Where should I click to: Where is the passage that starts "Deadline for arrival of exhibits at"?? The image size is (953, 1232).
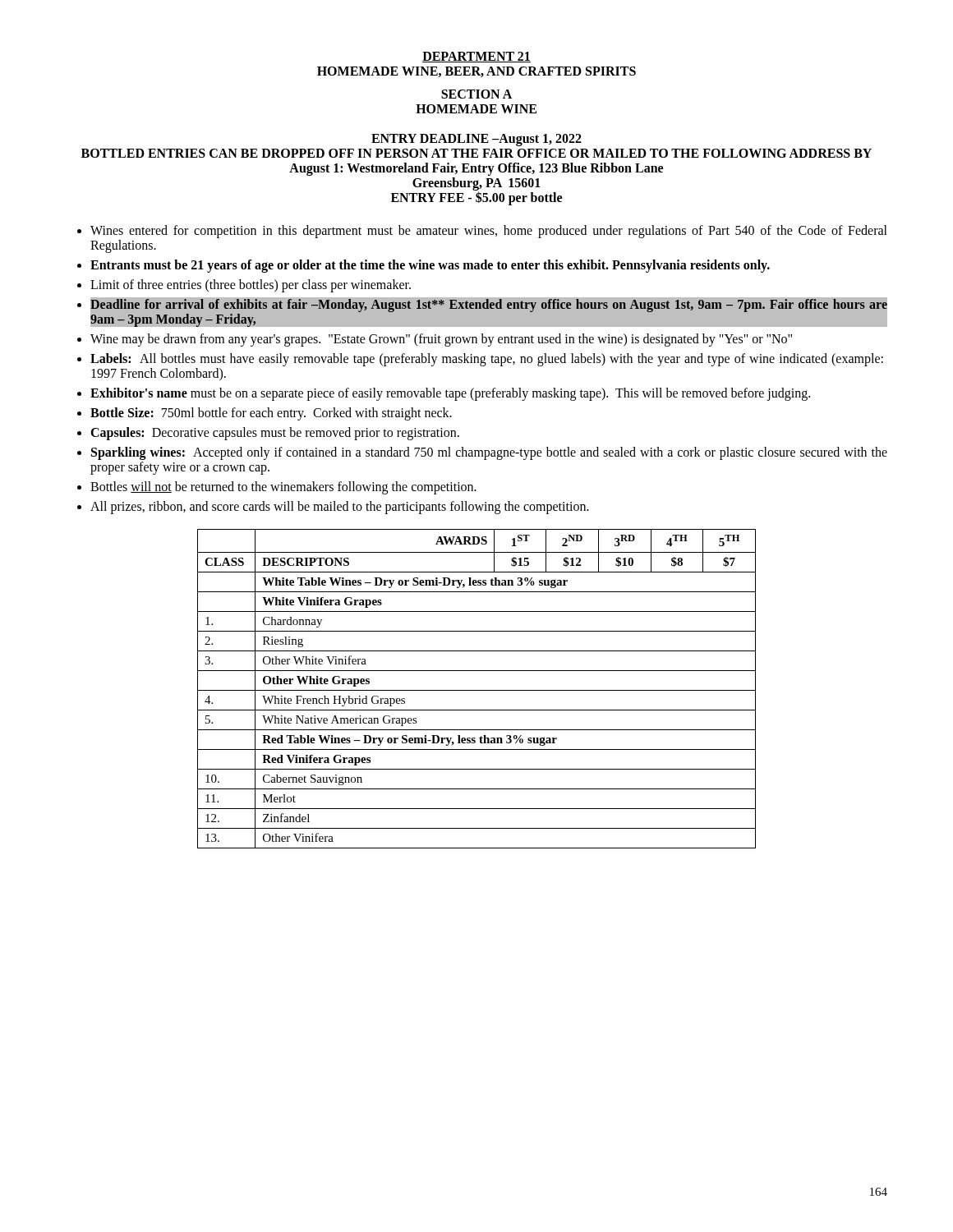(x=489, y=312)
